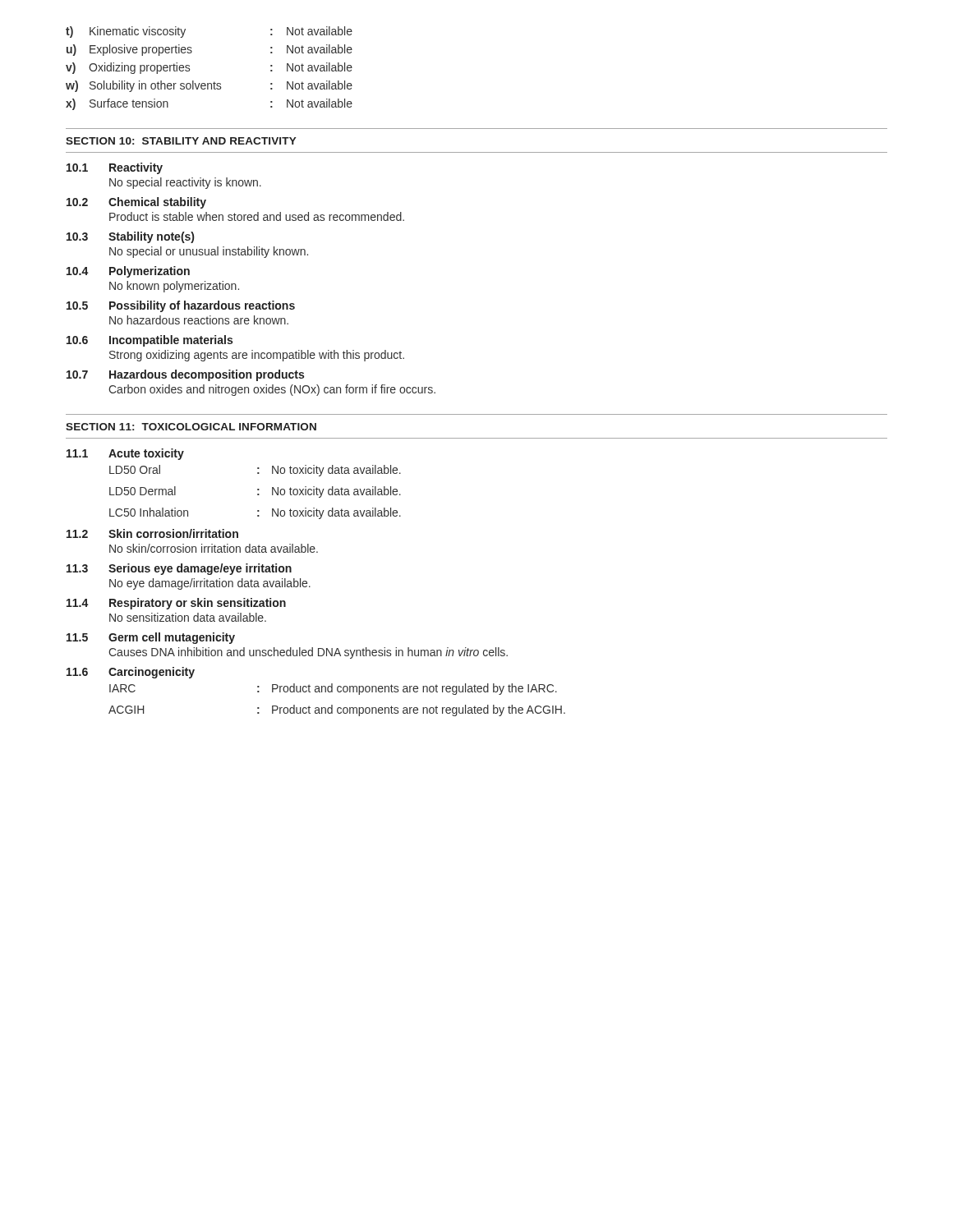Click on the text block starting "10.4 Polymerization"
The image size is (953, 1232).
(x=128, y=271)
